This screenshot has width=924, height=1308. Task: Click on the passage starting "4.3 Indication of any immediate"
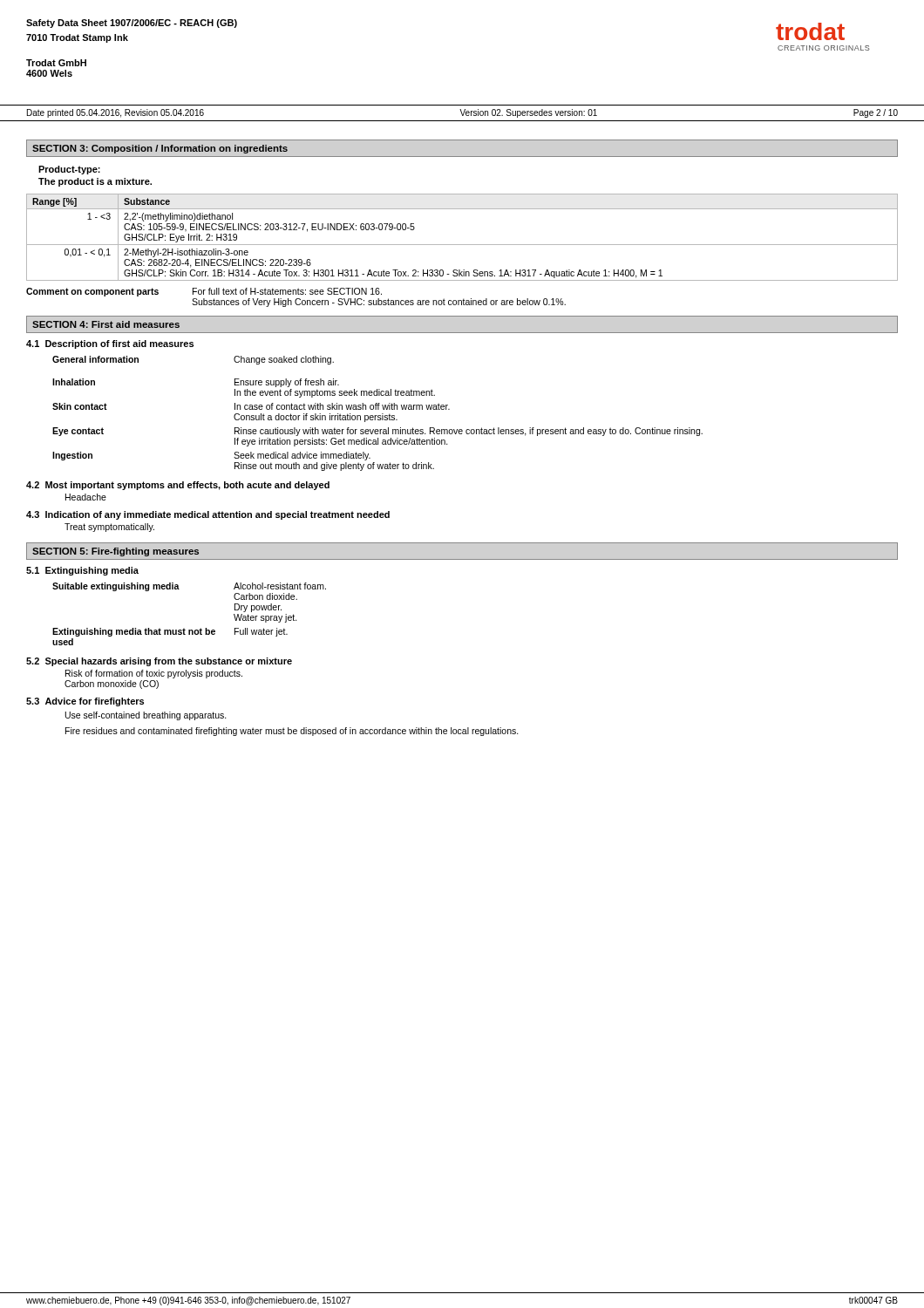pyautogui.click(x=208, y=514)
